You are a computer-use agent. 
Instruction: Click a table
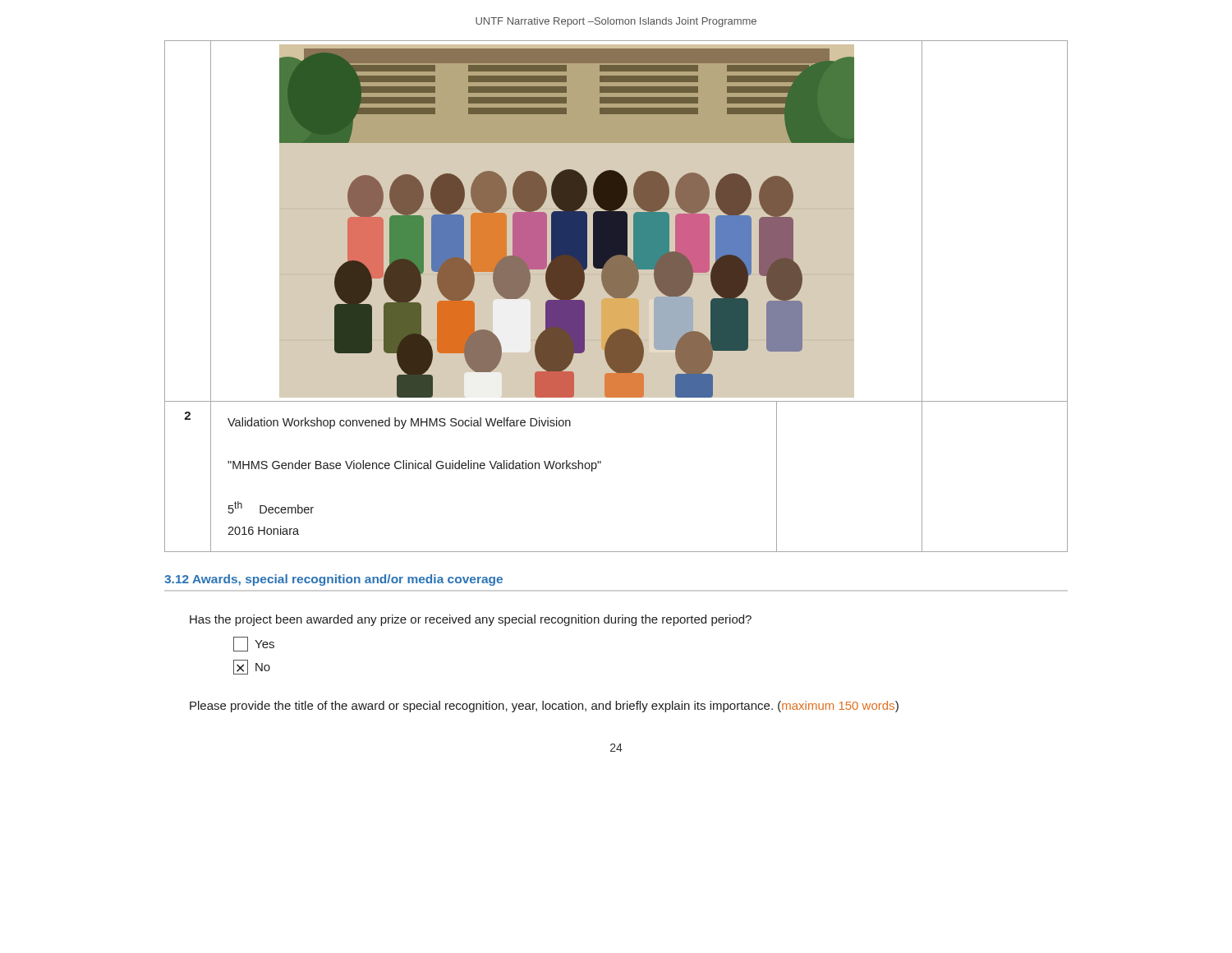494,477
